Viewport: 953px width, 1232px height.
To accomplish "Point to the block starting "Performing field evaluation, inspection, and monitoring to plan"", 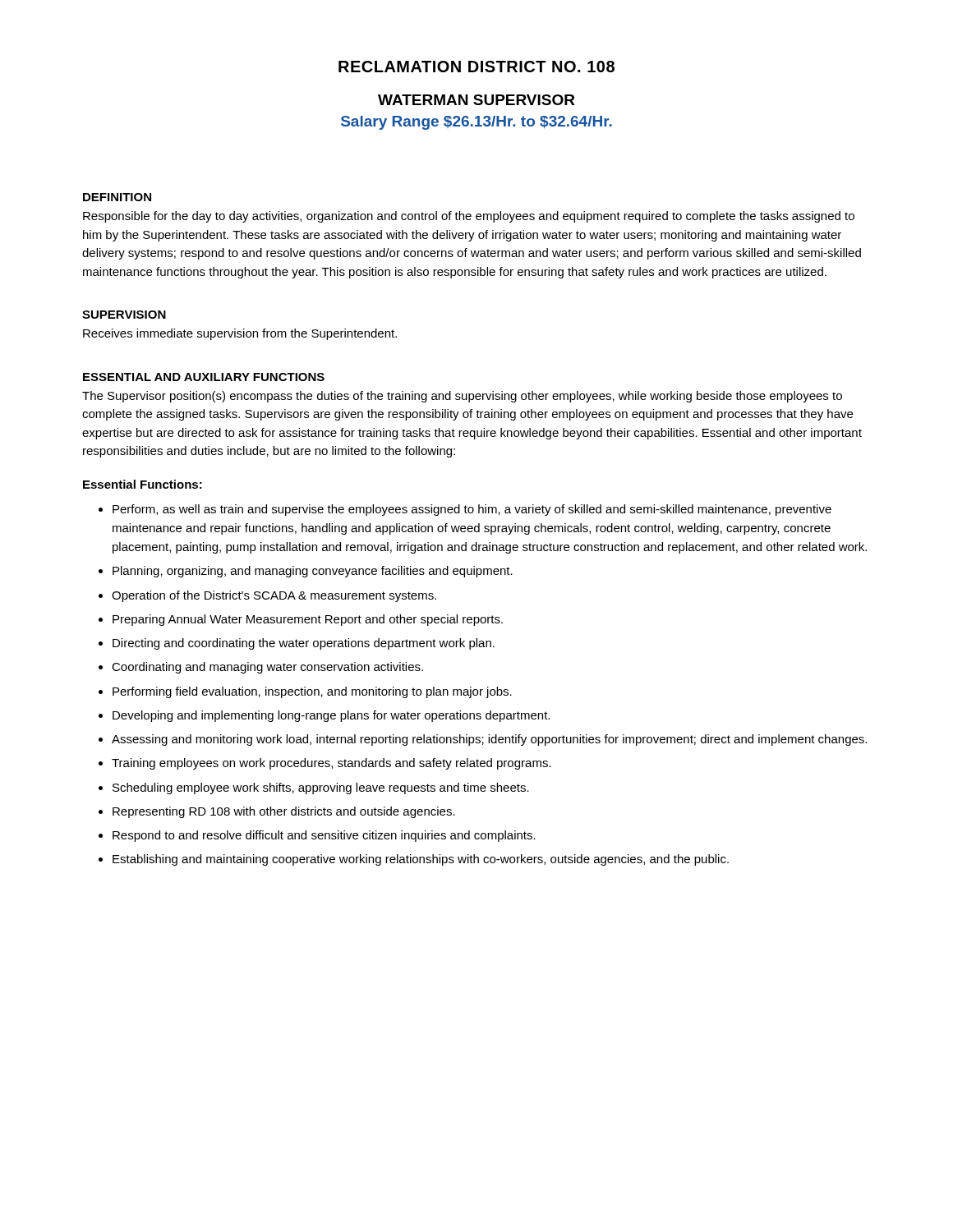I will pos(312,691).
